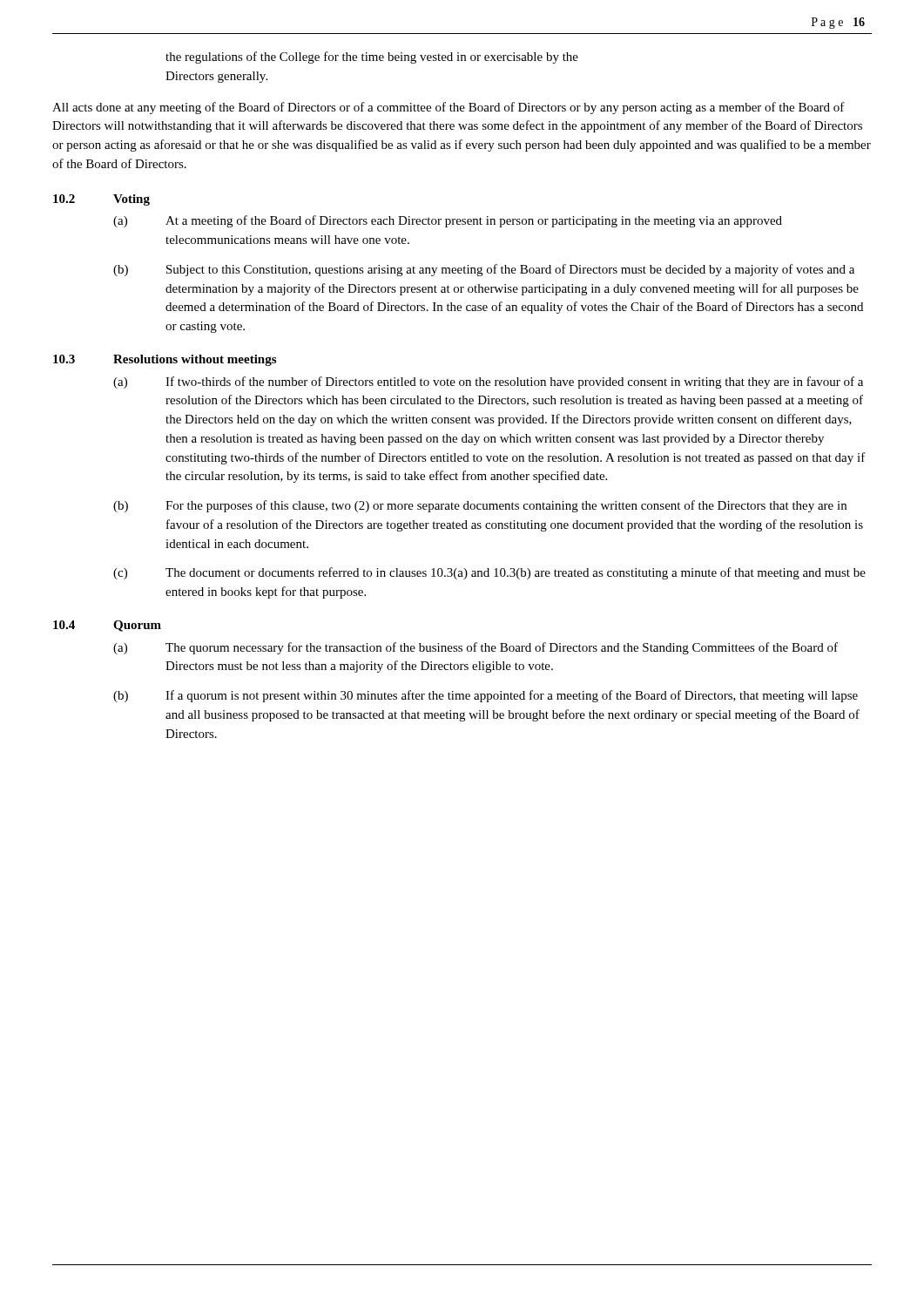This screenshot has height=1307, width=924.
Task: Click on the list item that reads "(c) The document or documents referred to"
Action: [492, 583]
